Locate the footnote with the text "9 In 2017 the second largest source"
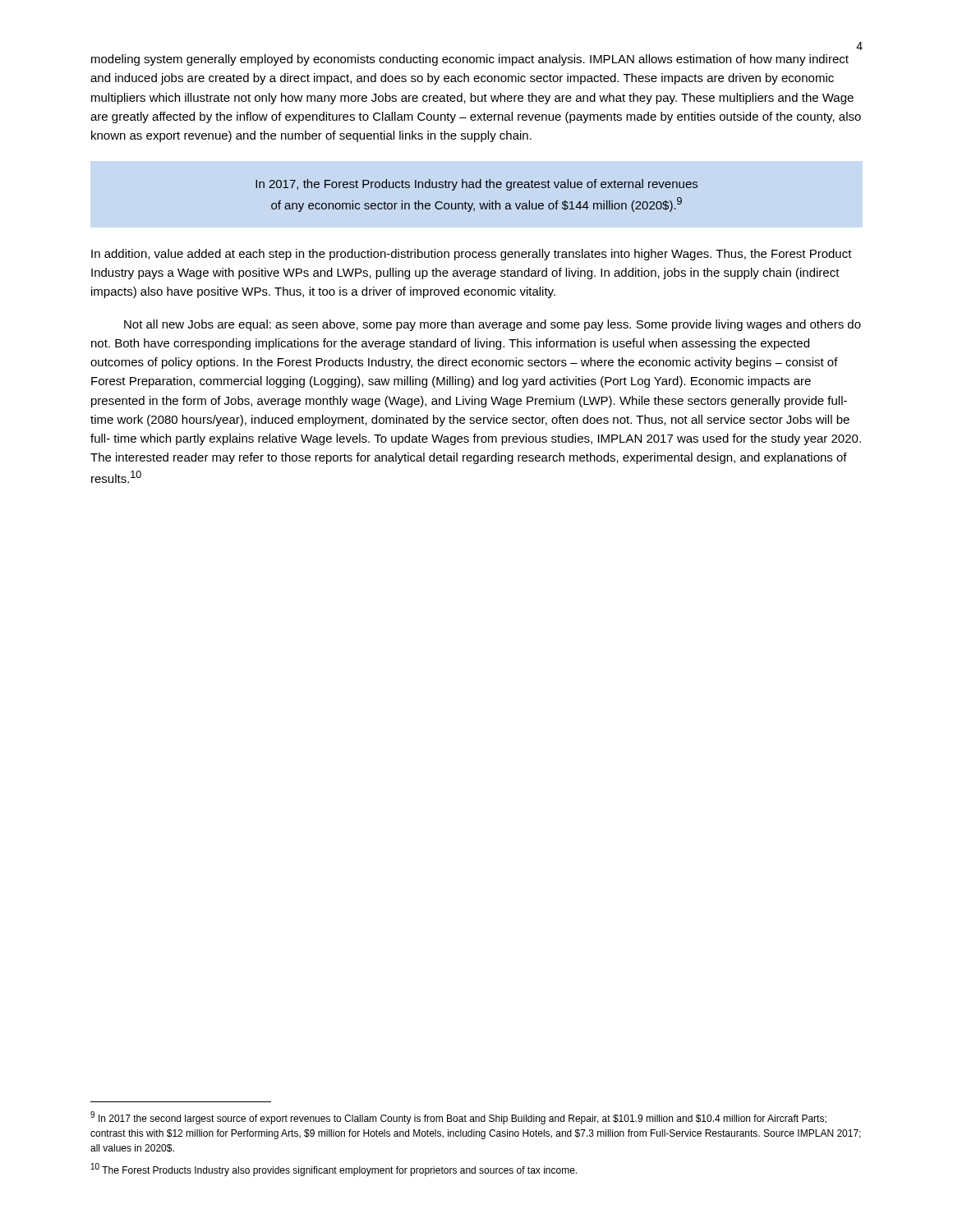 (x=476, y=1132)
